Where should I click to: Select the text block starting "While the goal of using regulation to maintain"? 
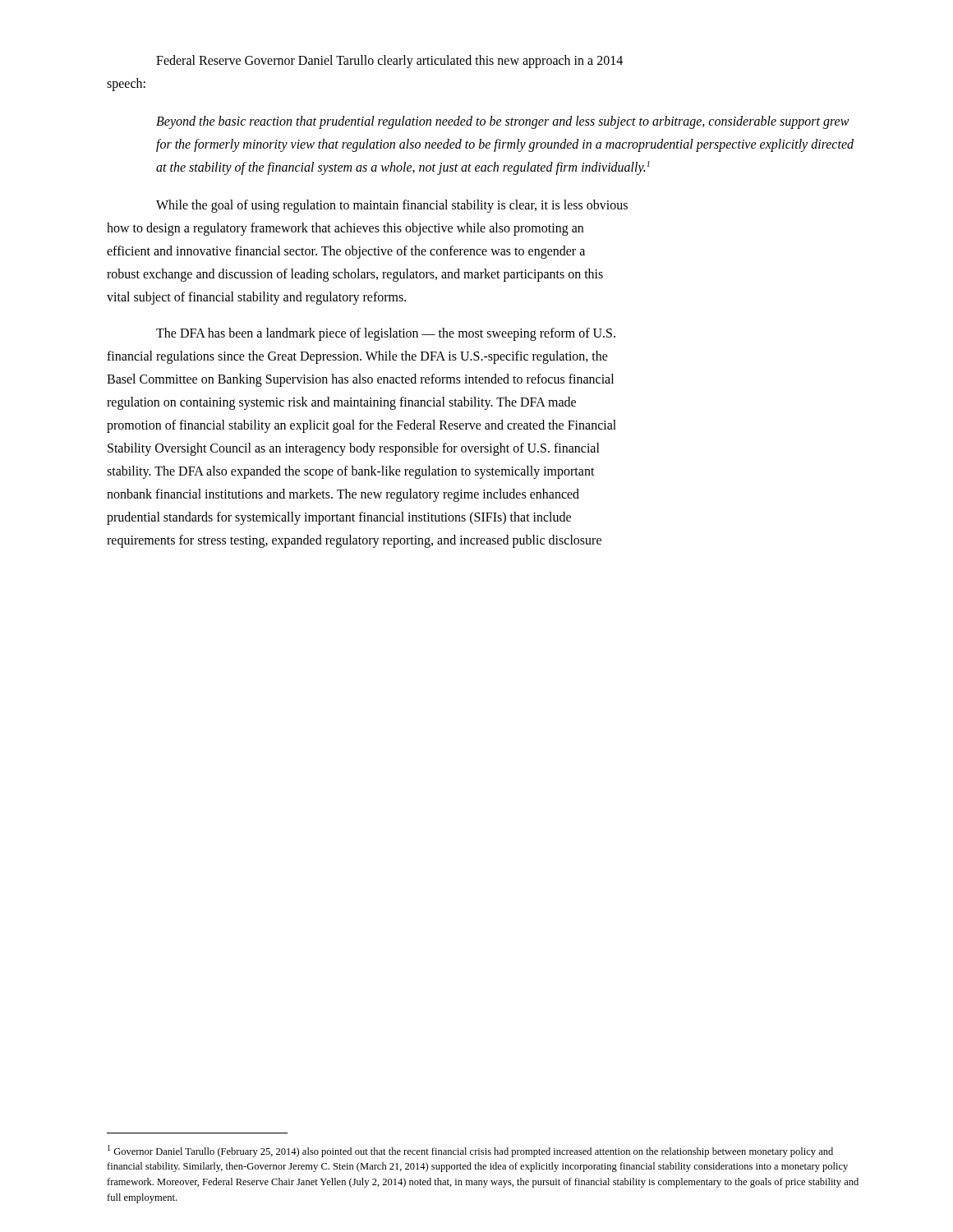[x=485, y=373]
